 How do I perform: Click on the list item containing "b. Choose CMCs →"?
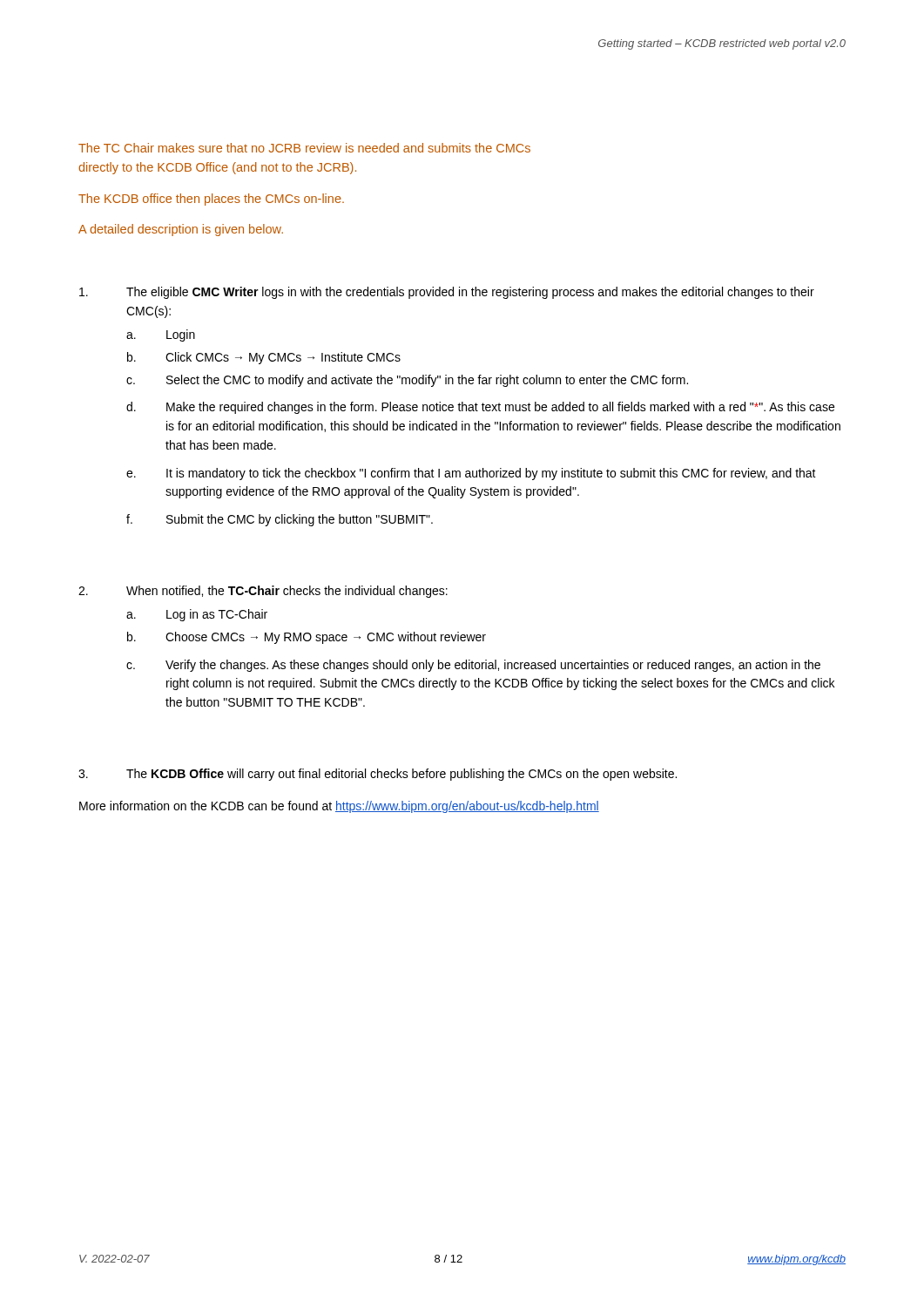486,638
